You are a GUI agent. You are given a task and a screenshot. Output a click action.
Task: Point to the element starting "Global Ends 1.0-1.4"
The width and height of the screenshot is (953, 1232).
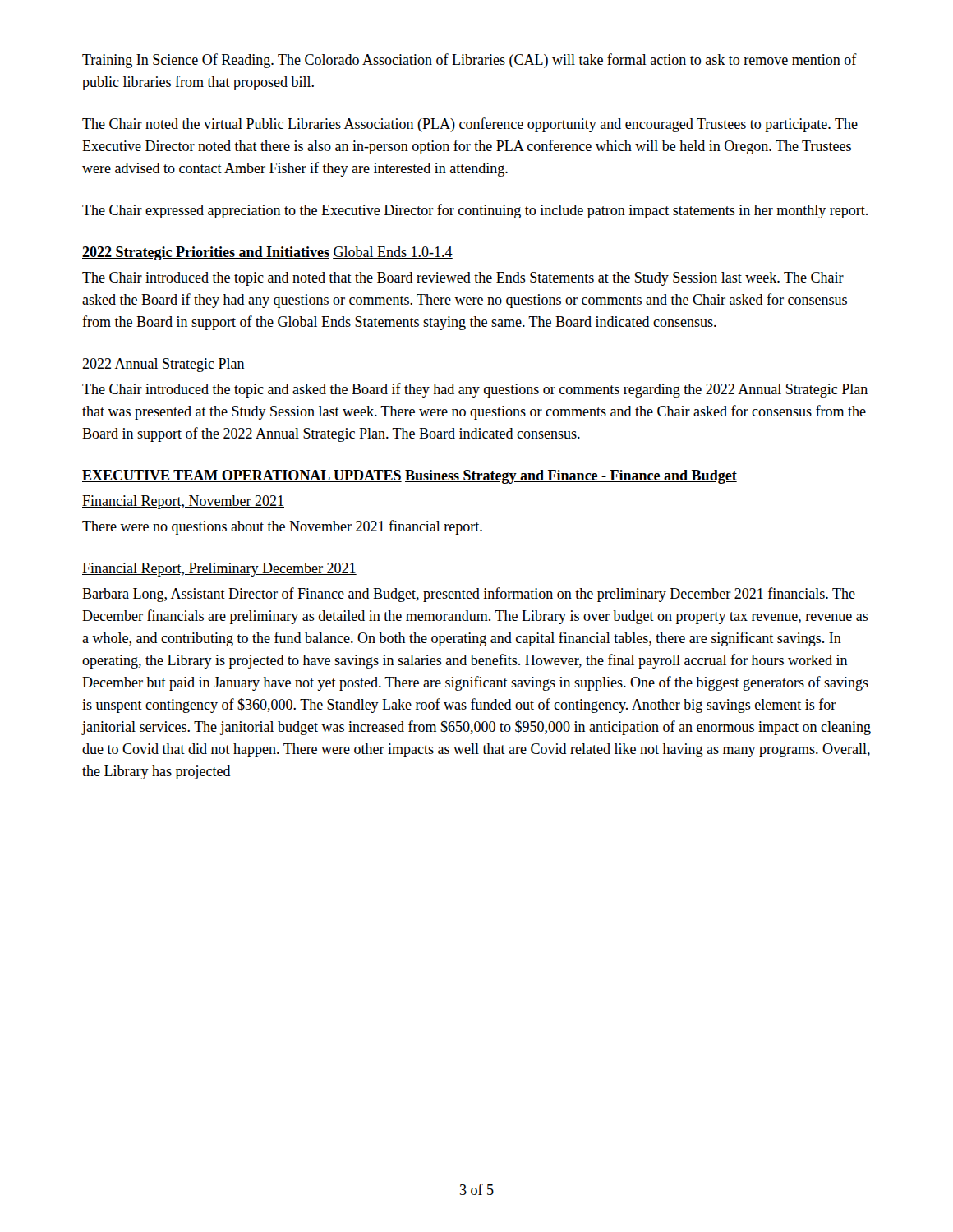(393, 253)
